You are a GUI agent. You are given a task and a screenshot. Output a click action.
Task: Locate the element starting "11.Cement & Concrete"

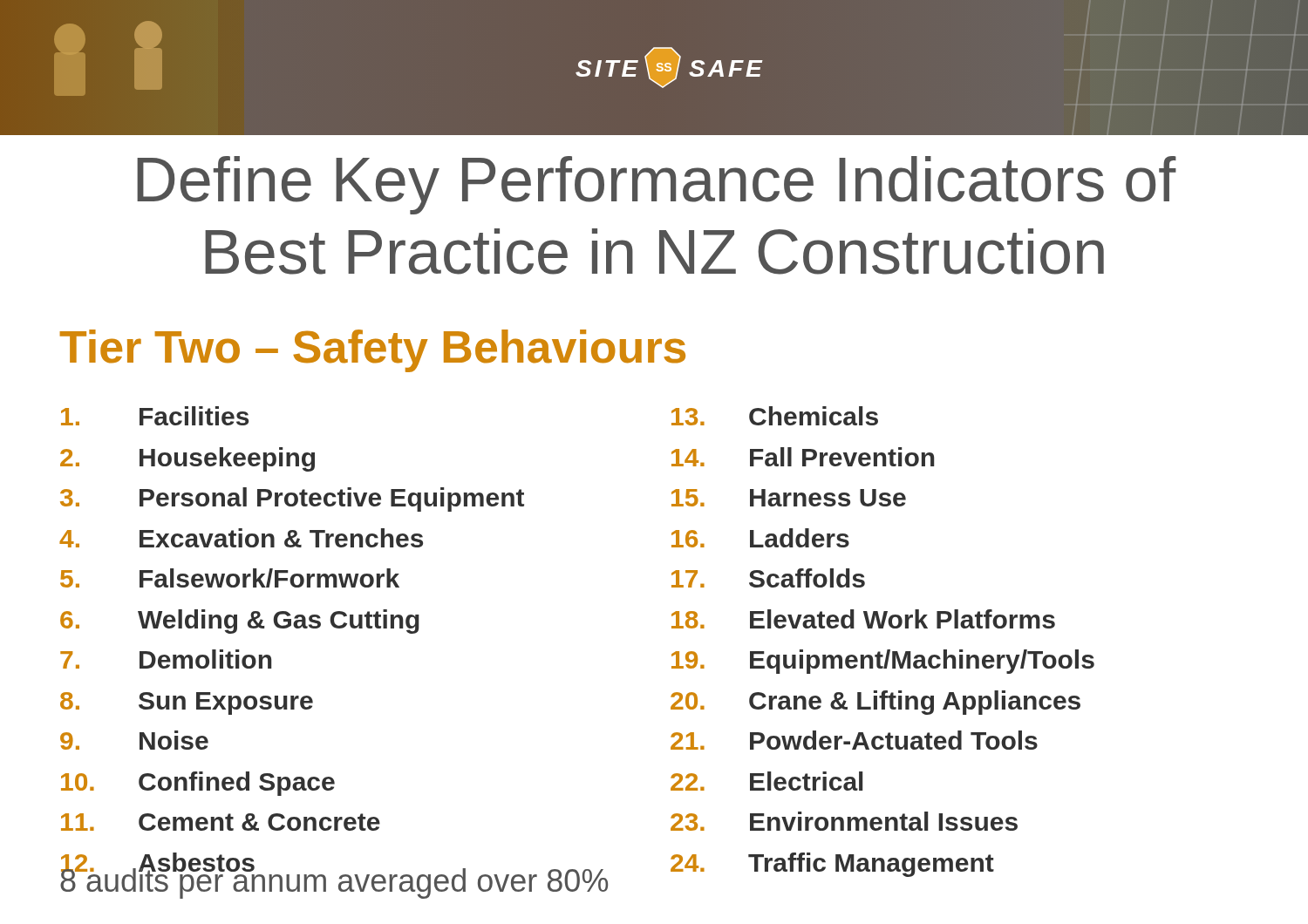[x=220, y=822]
